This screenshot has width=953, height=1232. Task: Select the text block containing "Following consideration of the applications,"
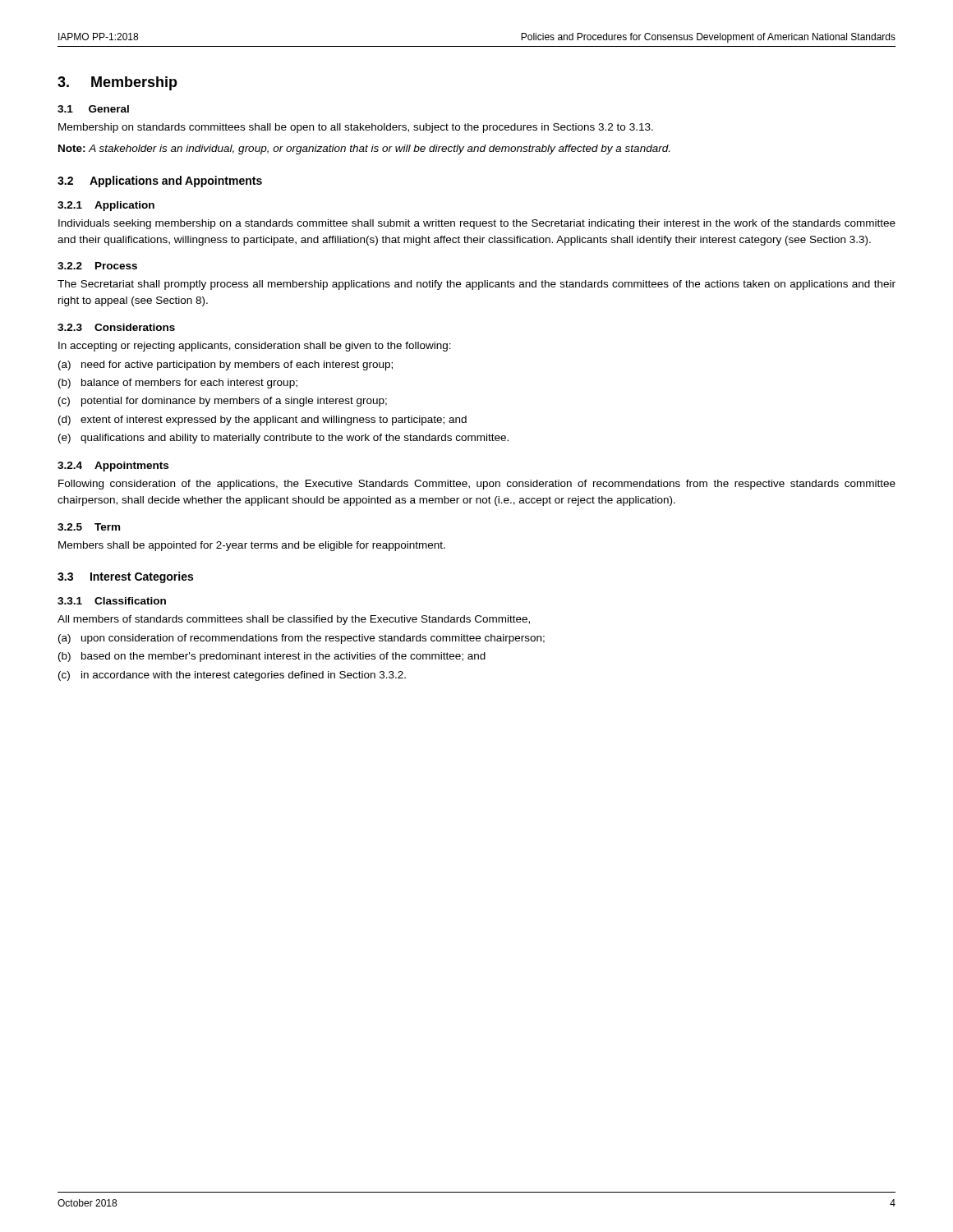pos(476,492)
